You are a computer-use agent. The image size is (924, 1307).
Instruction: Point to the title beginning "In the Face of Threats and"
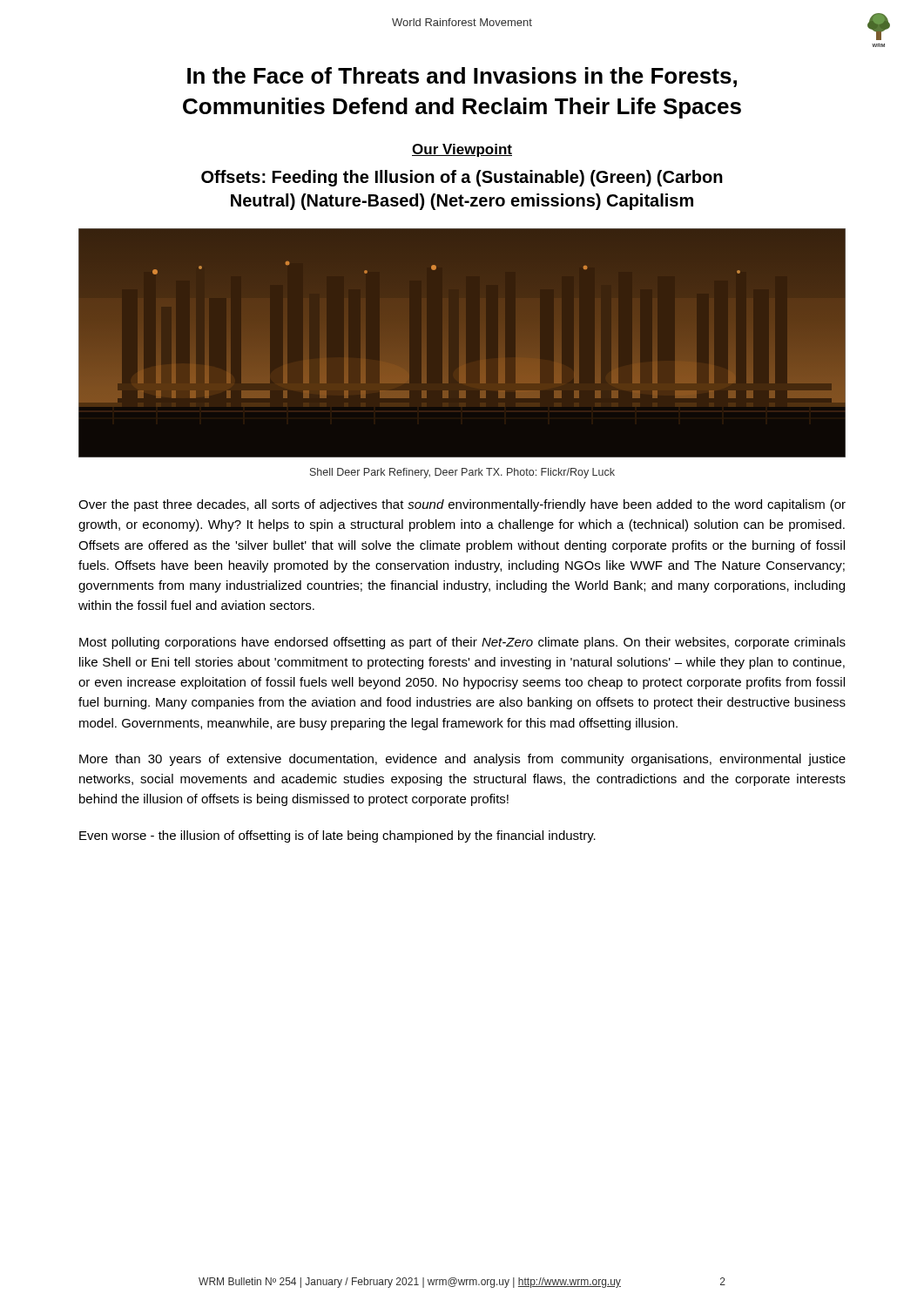tap(462, 92)
